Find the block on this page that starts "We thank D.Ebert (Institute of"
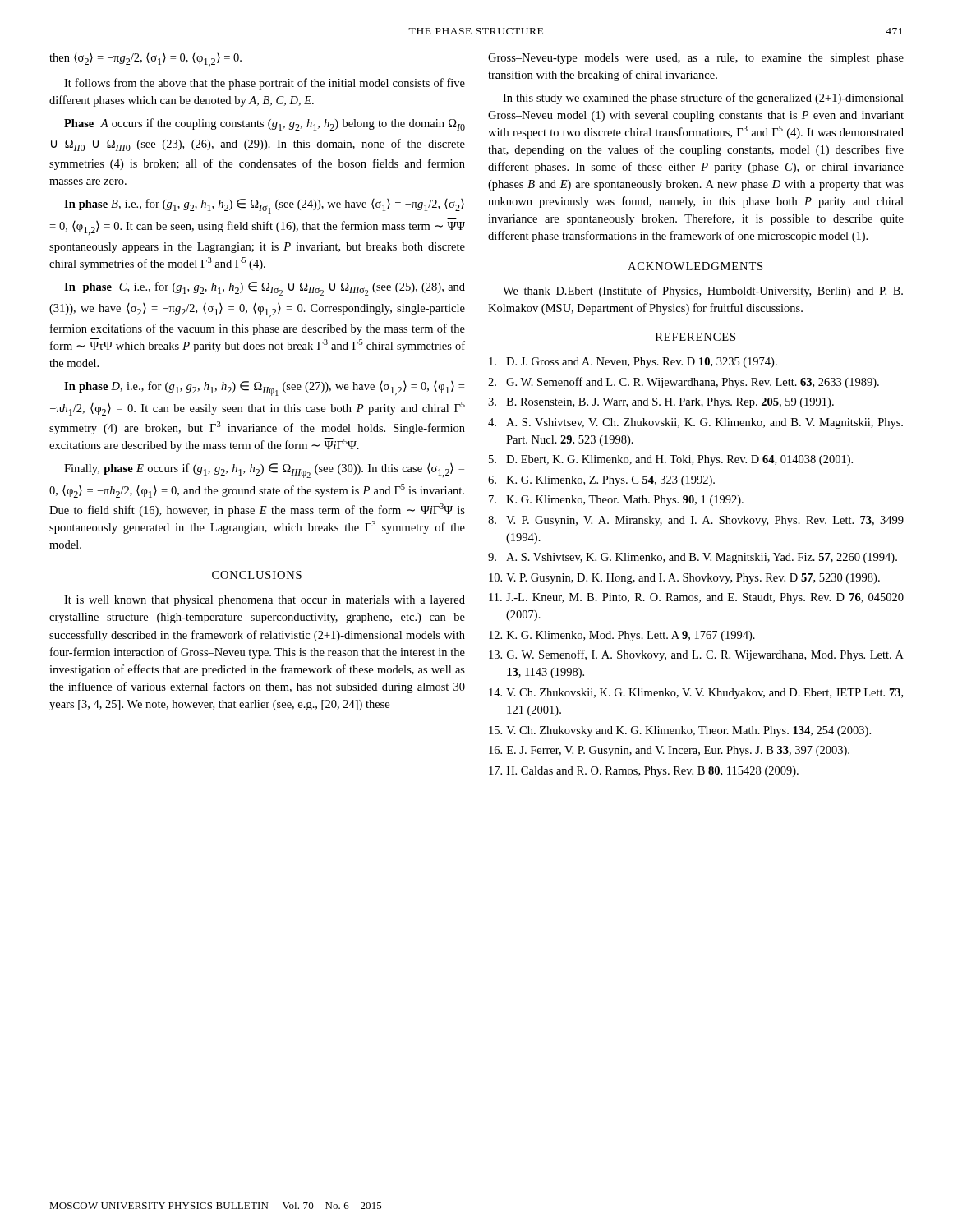 pyautogui.click(x=696, y=300)
